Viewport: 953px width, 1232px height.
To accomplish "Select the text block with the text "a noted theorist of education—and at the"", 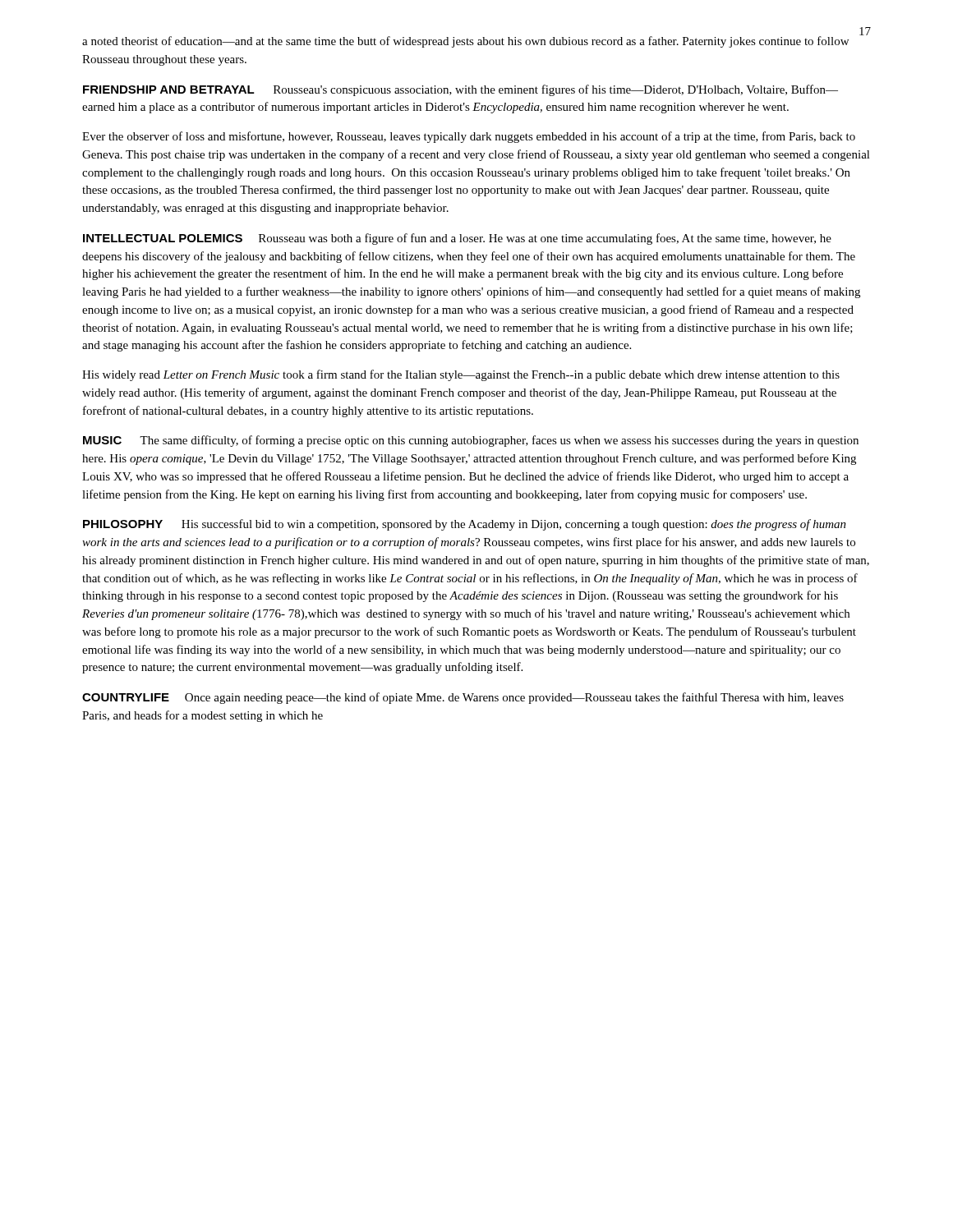I will click(x=476, y=51).
